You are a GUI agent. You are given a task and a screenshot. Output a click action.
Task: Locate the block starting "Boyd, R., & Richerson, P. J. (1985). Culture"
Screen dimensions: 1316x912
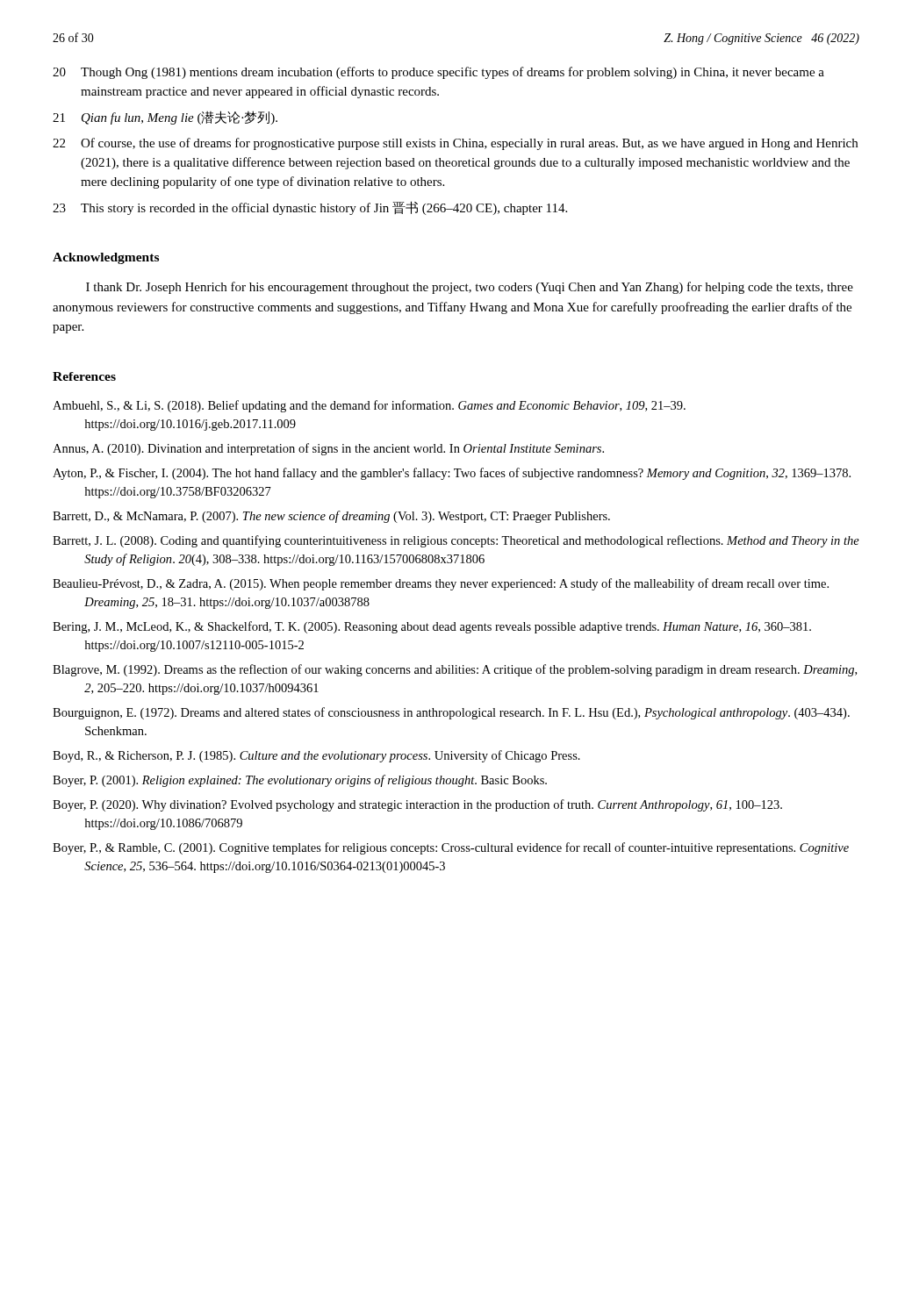pos(317,755)
